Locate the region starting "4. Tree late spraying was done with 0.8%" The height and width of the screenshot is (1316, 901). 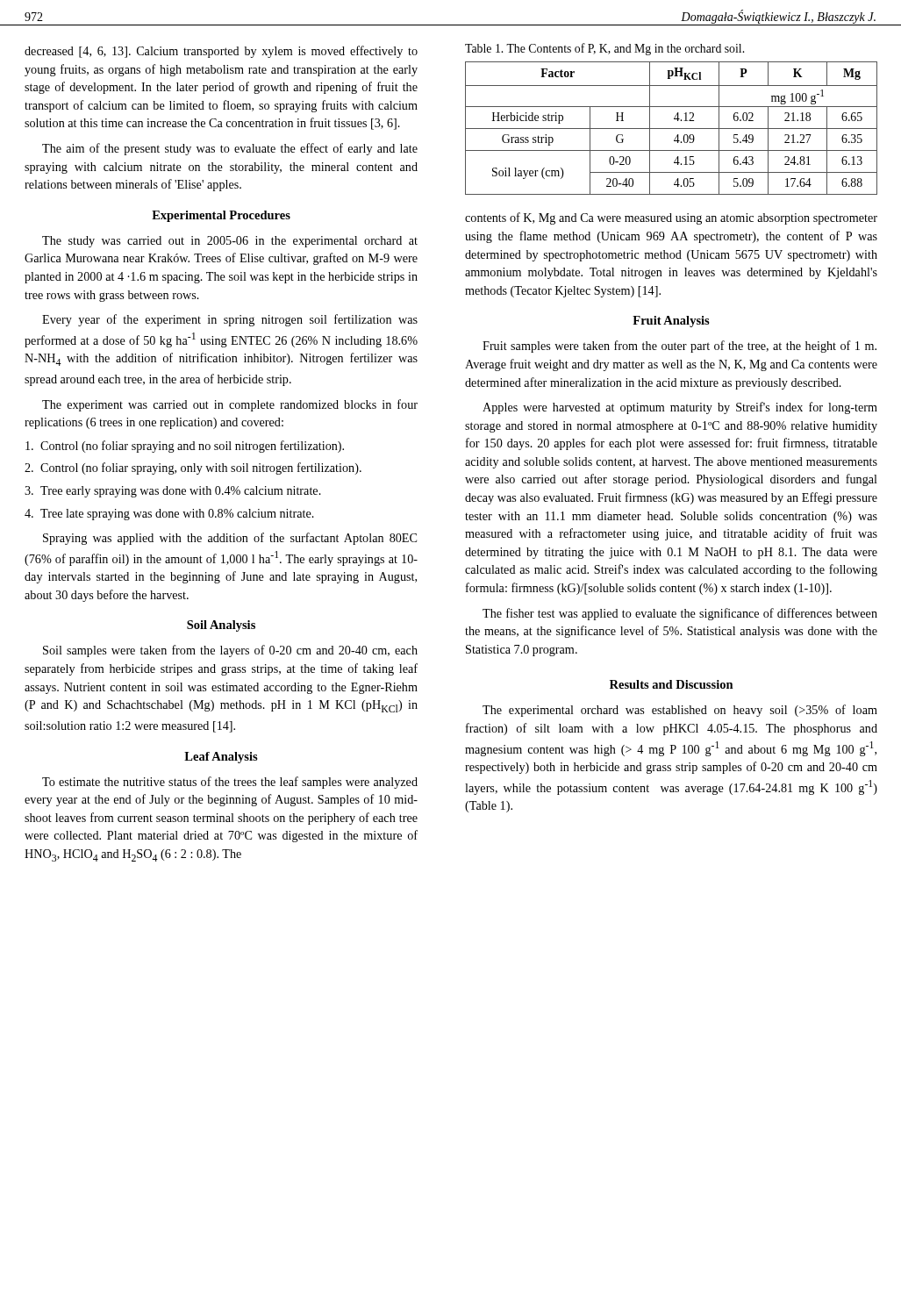pos(221,513)
